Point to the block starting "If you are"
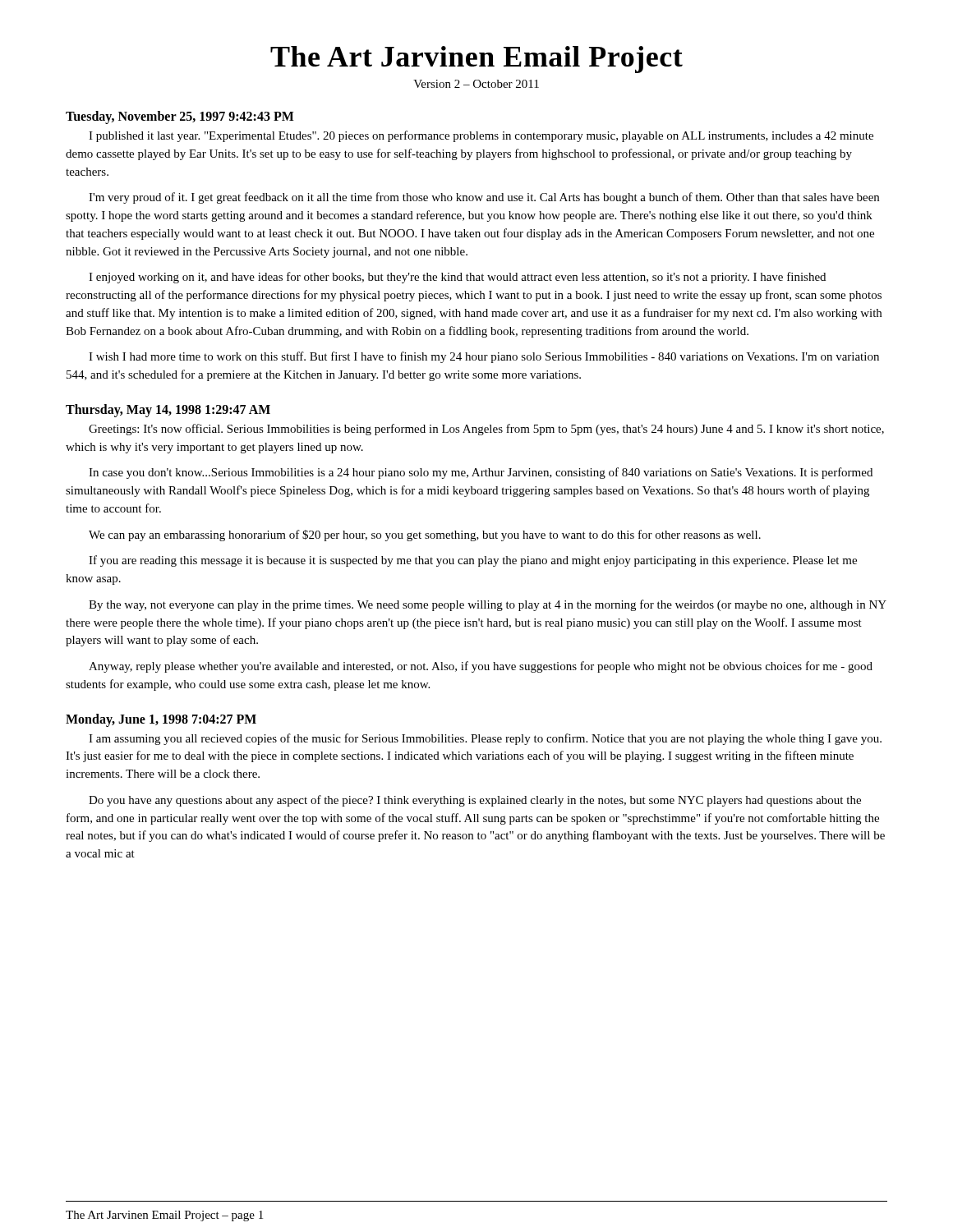Screen dimensions: 1232x953 tap(476, 570)
